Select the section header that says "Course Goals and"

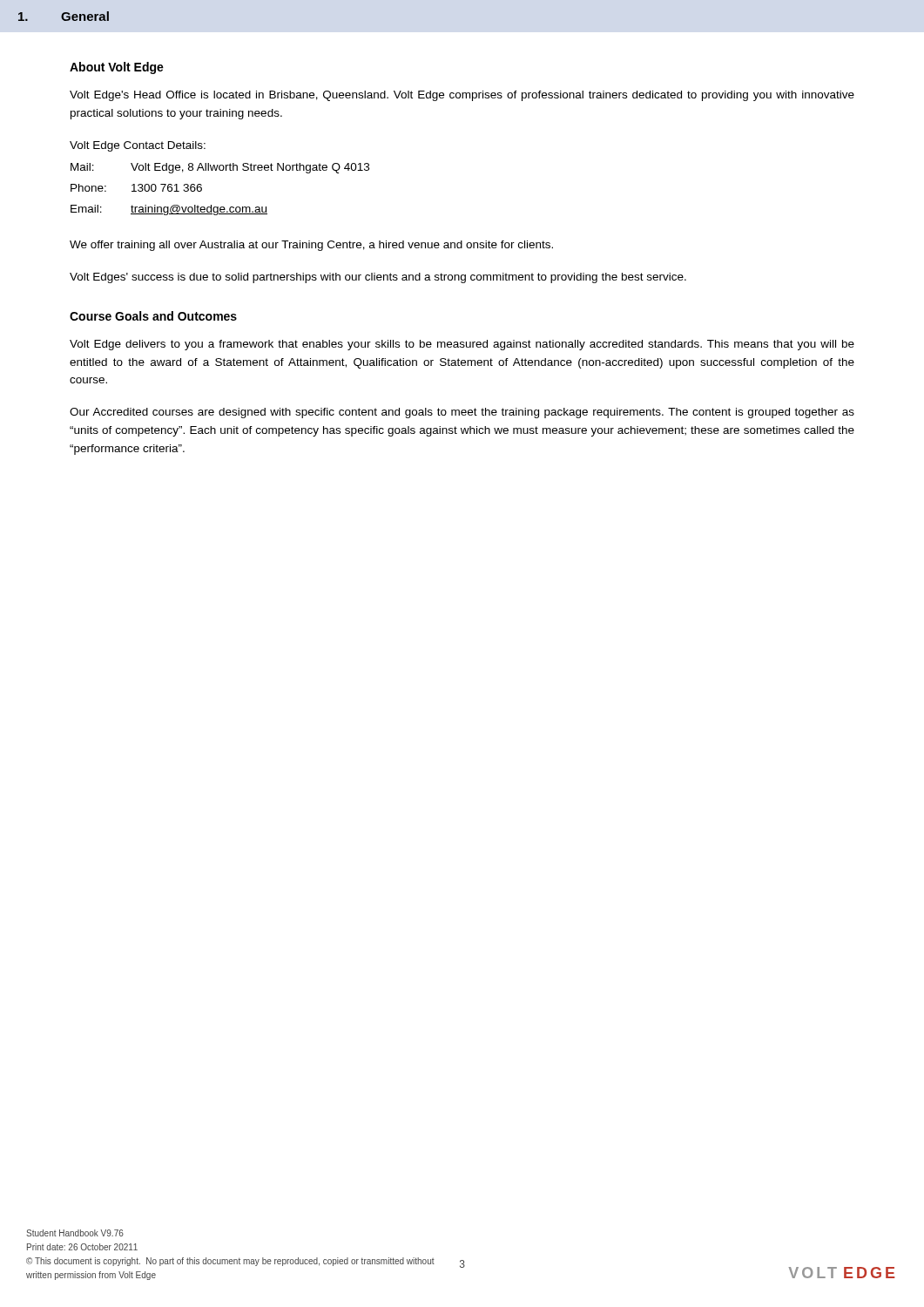tap(153, 316)
